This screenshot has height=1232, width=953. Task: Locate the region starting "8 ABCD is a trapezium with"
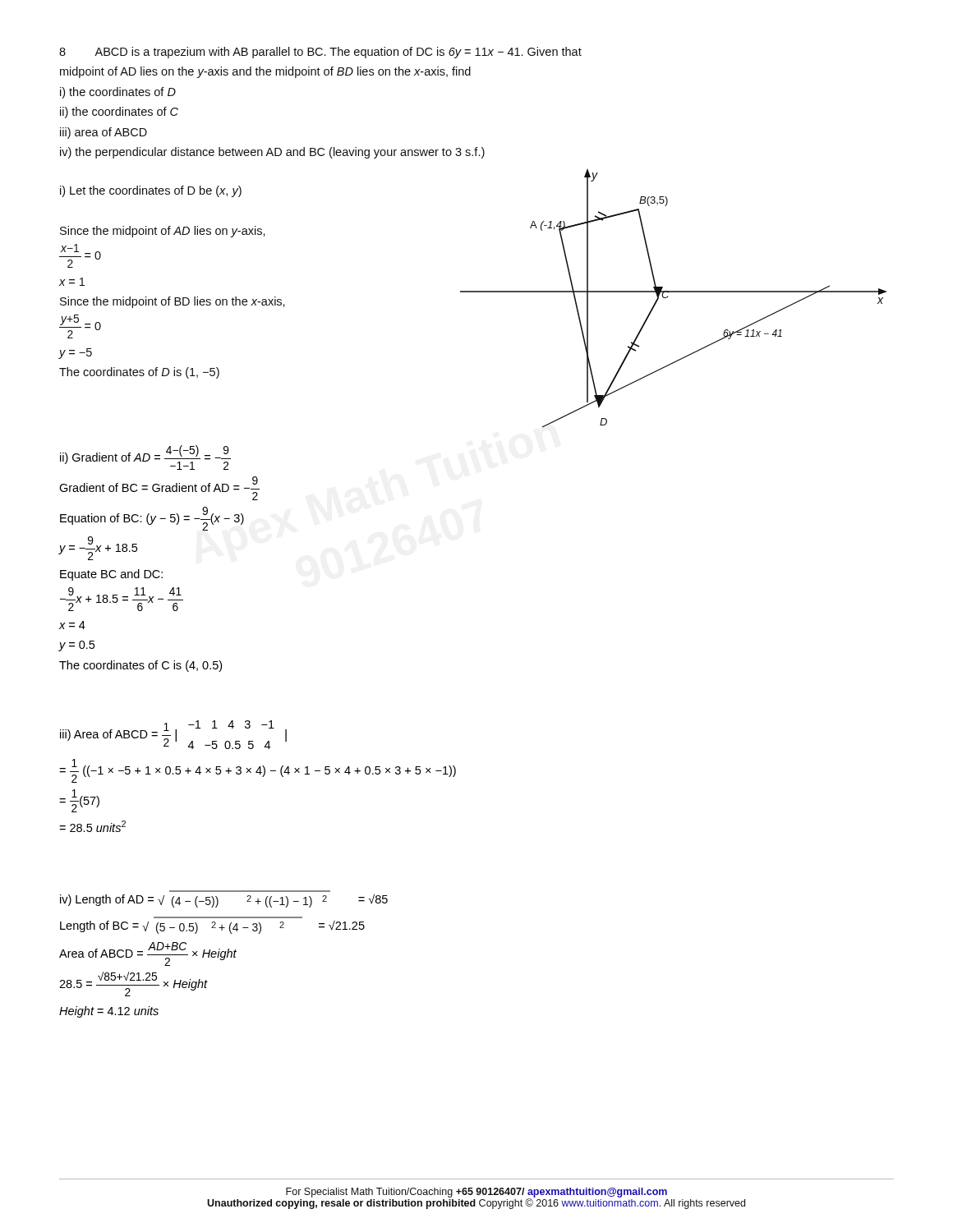point(320,53)
